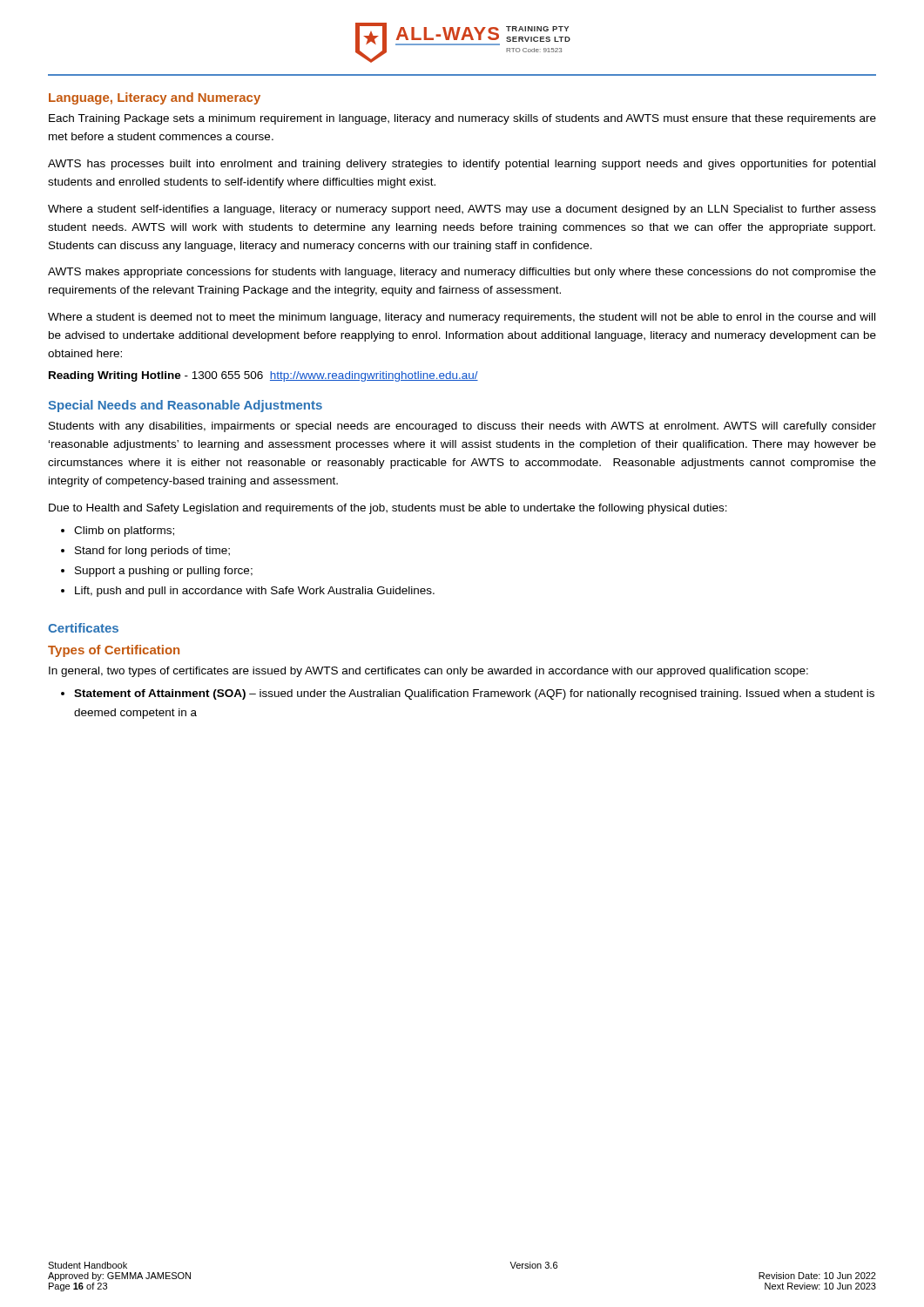The image size is (924, 1307).
Task: Where does it say "Reading Writing Hotline - 1300 655 506 http://www.readingwritinghotline.edu.au/"?
Action: tap(263, 375)
